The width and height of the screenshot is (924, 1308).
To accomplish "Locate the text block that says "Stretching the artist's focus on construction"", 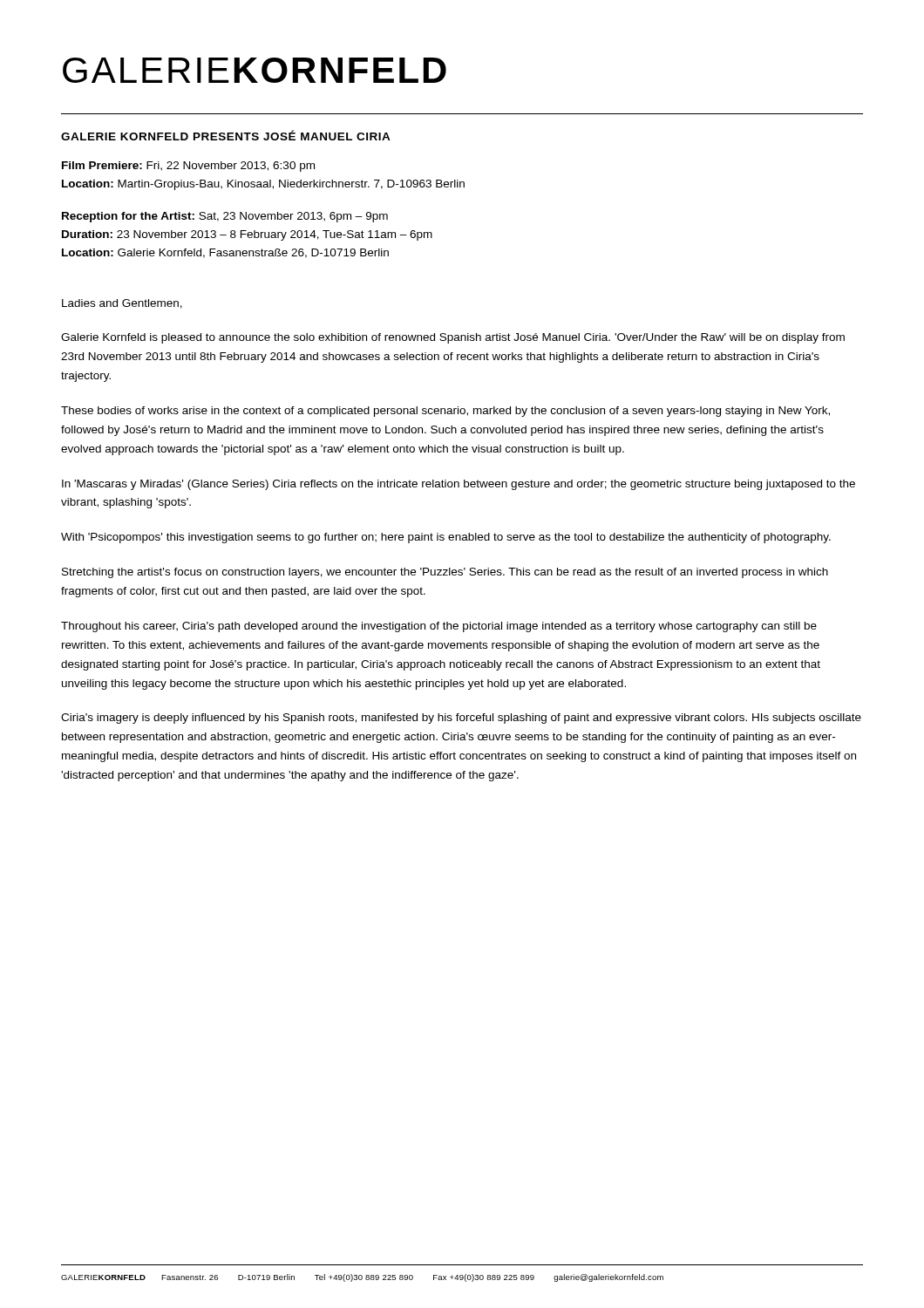I will click(445, 581).
